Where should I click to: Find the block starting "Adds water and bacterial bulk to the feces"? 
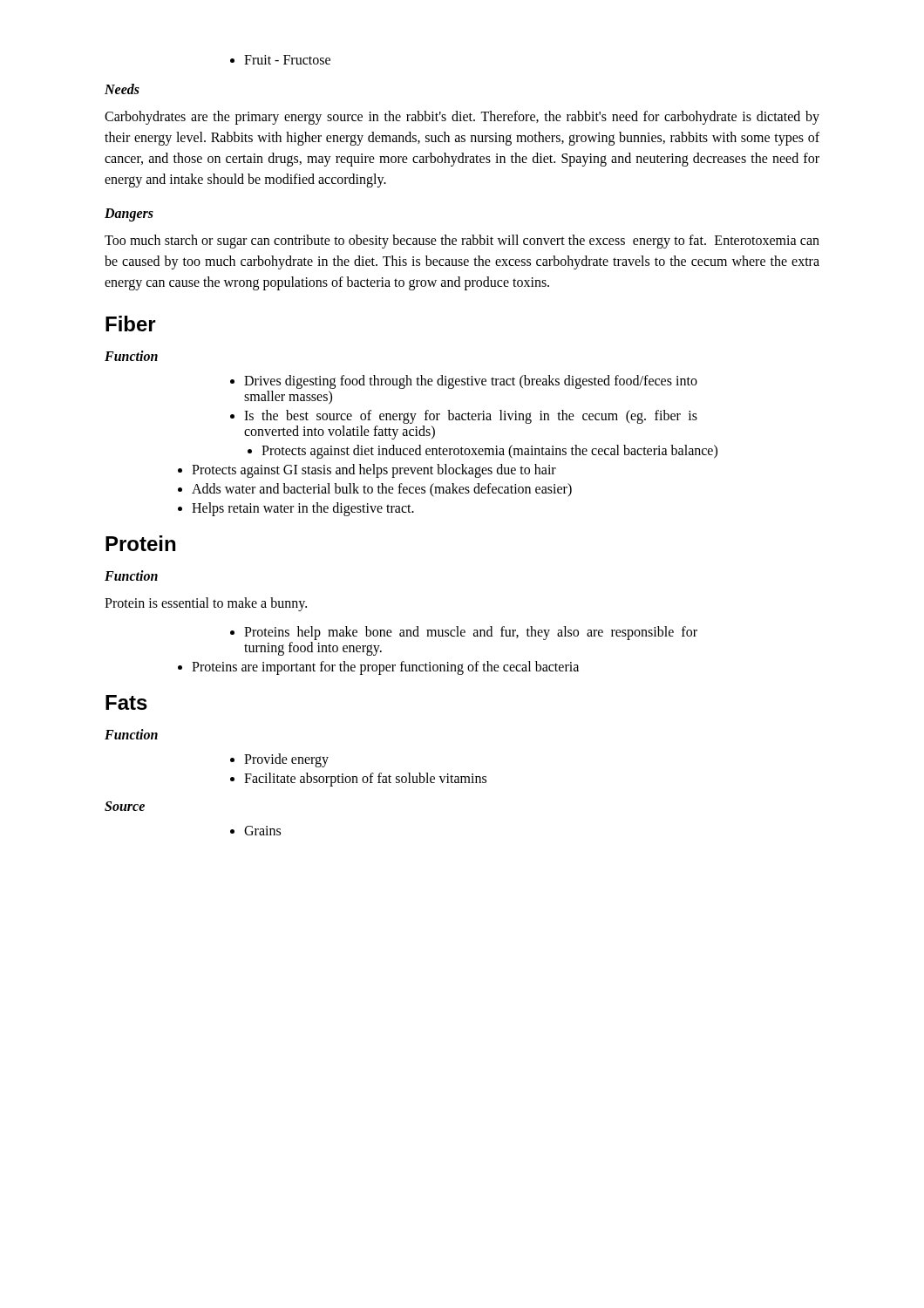[x=497, y=489]
